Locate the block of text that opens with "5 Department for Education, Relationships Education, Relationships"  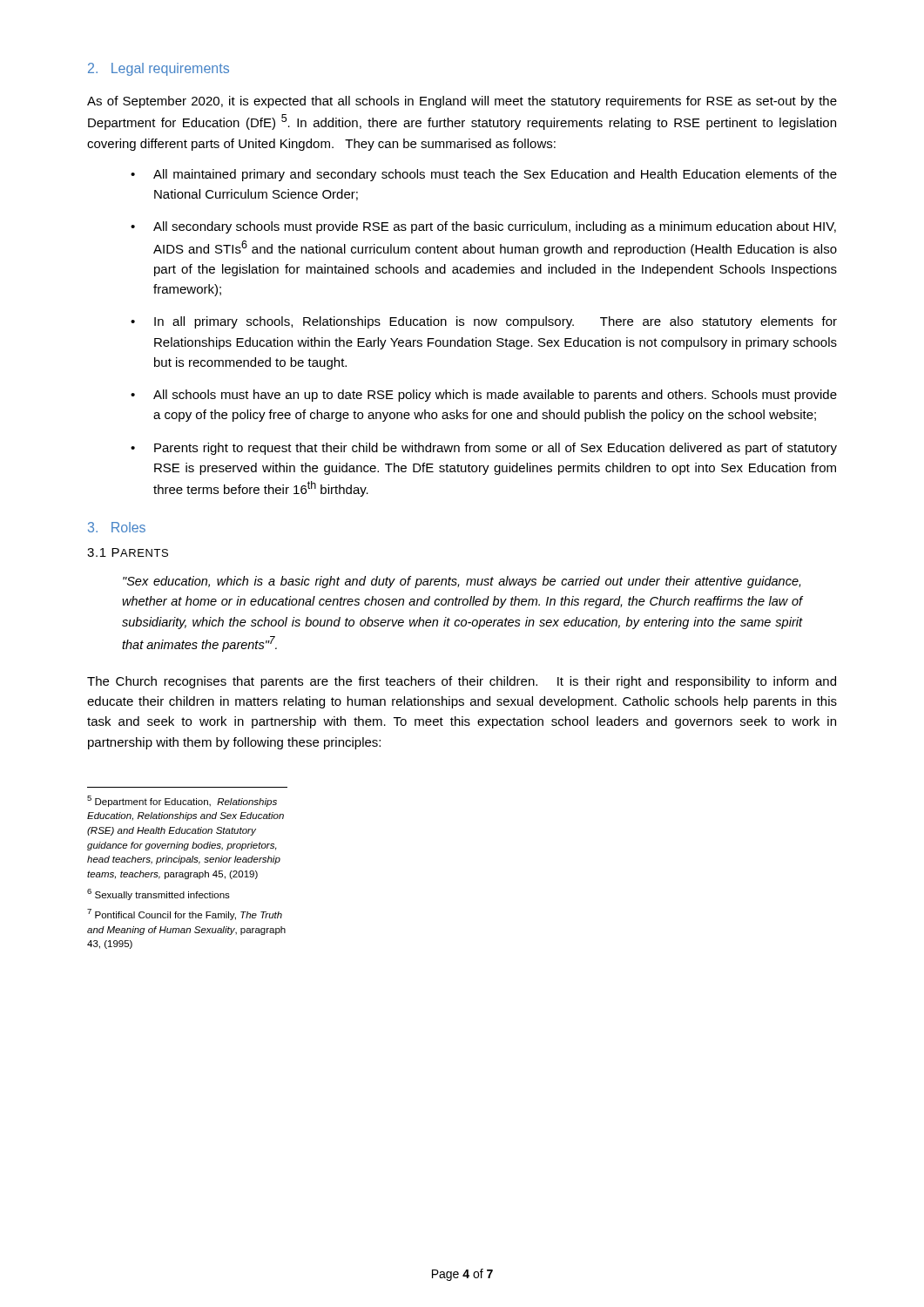coord(186,836)
